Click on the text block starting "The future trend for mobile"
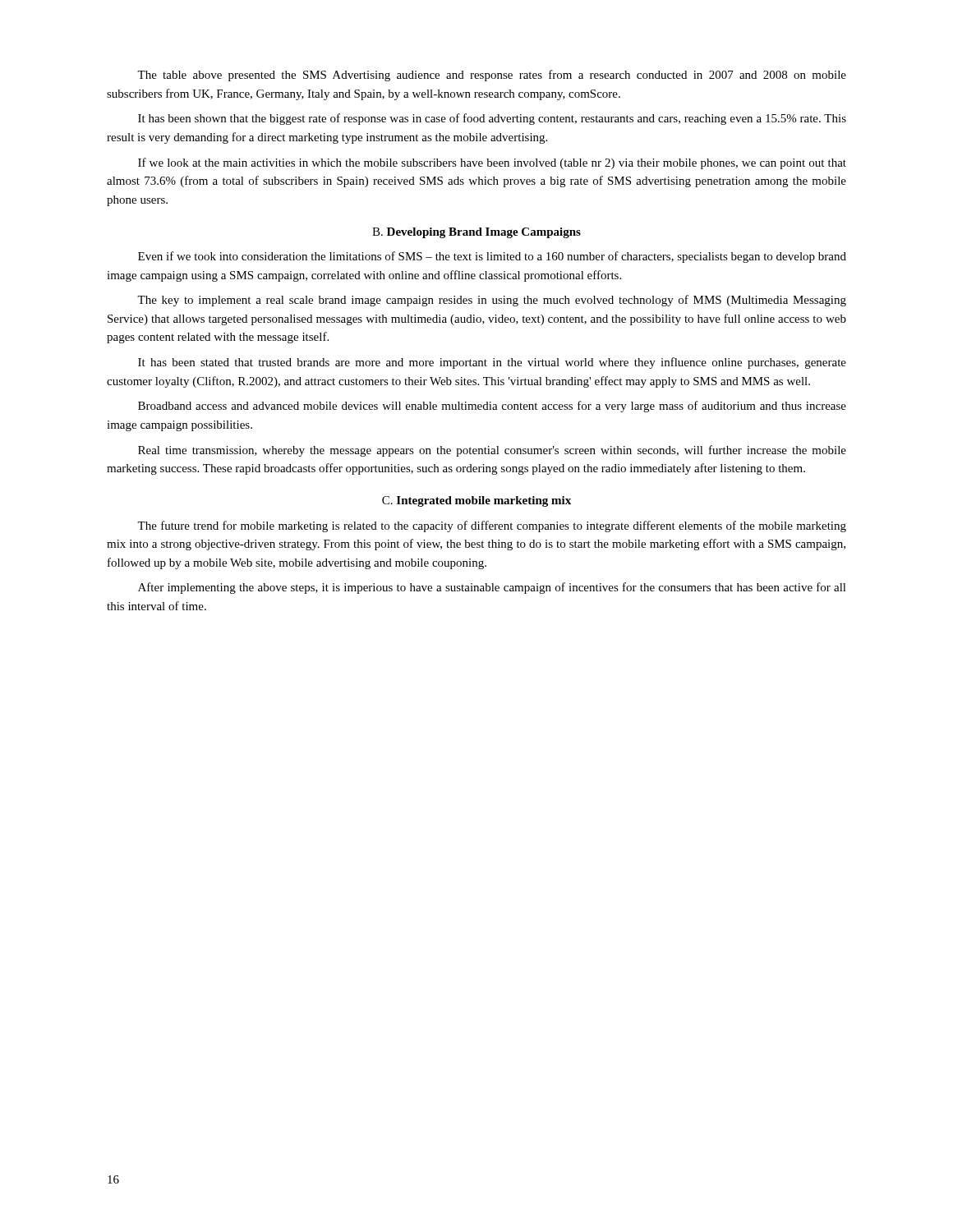The image size is (953, 1232). 476,566
